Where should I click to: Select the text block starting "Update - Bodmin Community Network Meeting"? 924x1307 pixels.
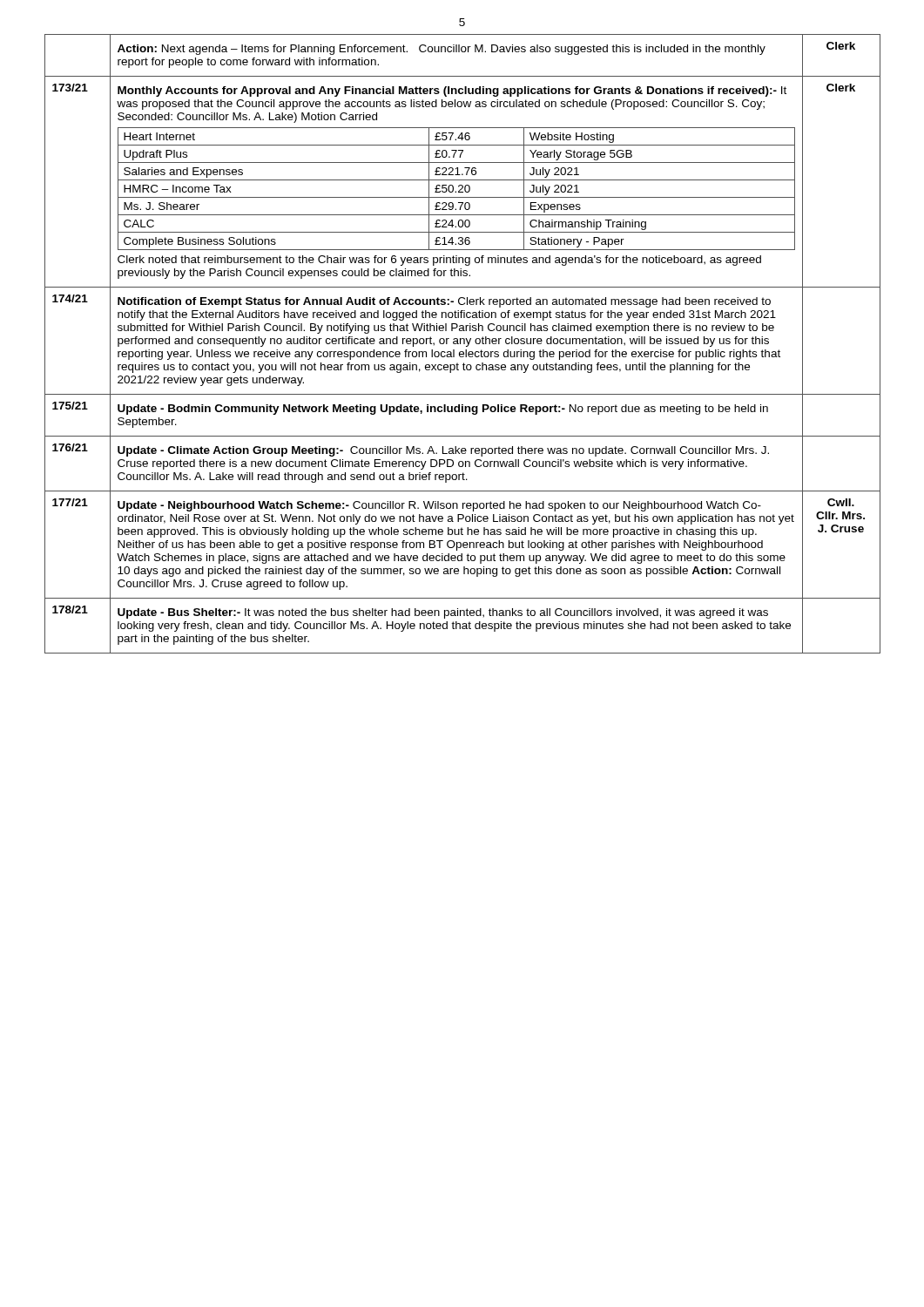pyautogui.click(x=456, y=415)
